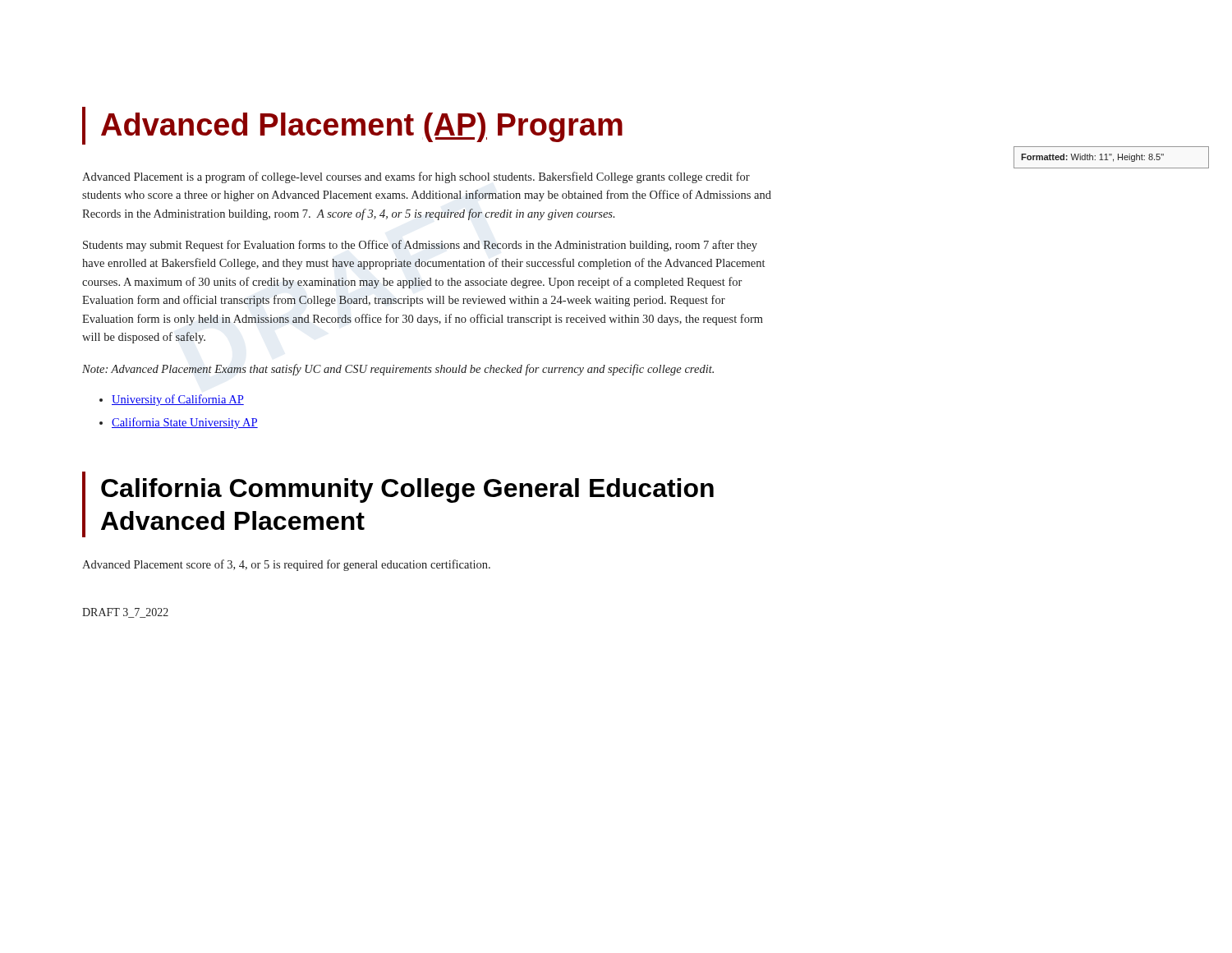Click on the list item with the text "University of California AP"

click(x=178, y=399)
